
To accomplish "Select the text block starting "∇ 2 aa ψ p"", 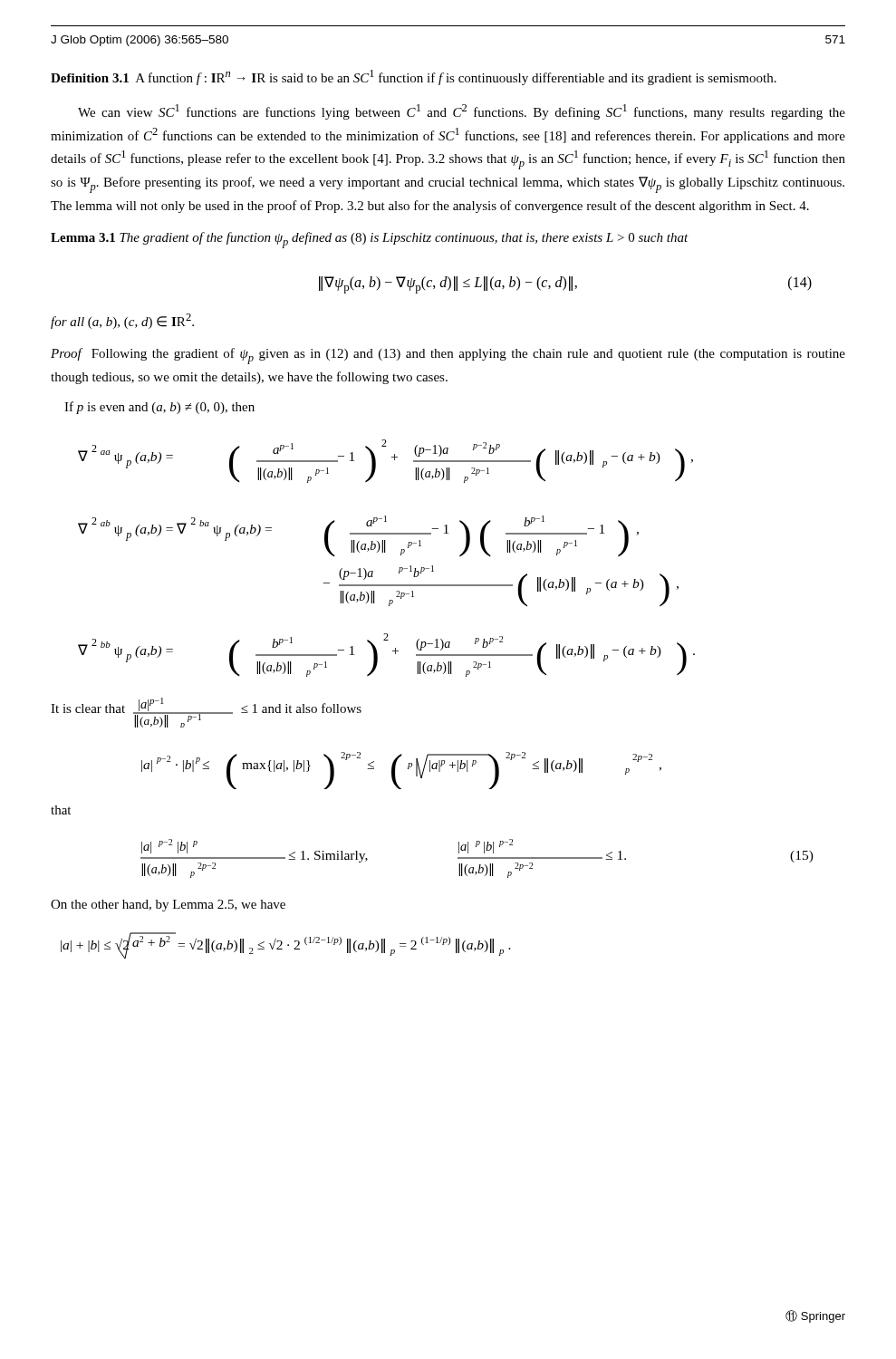I will (449, 457).
